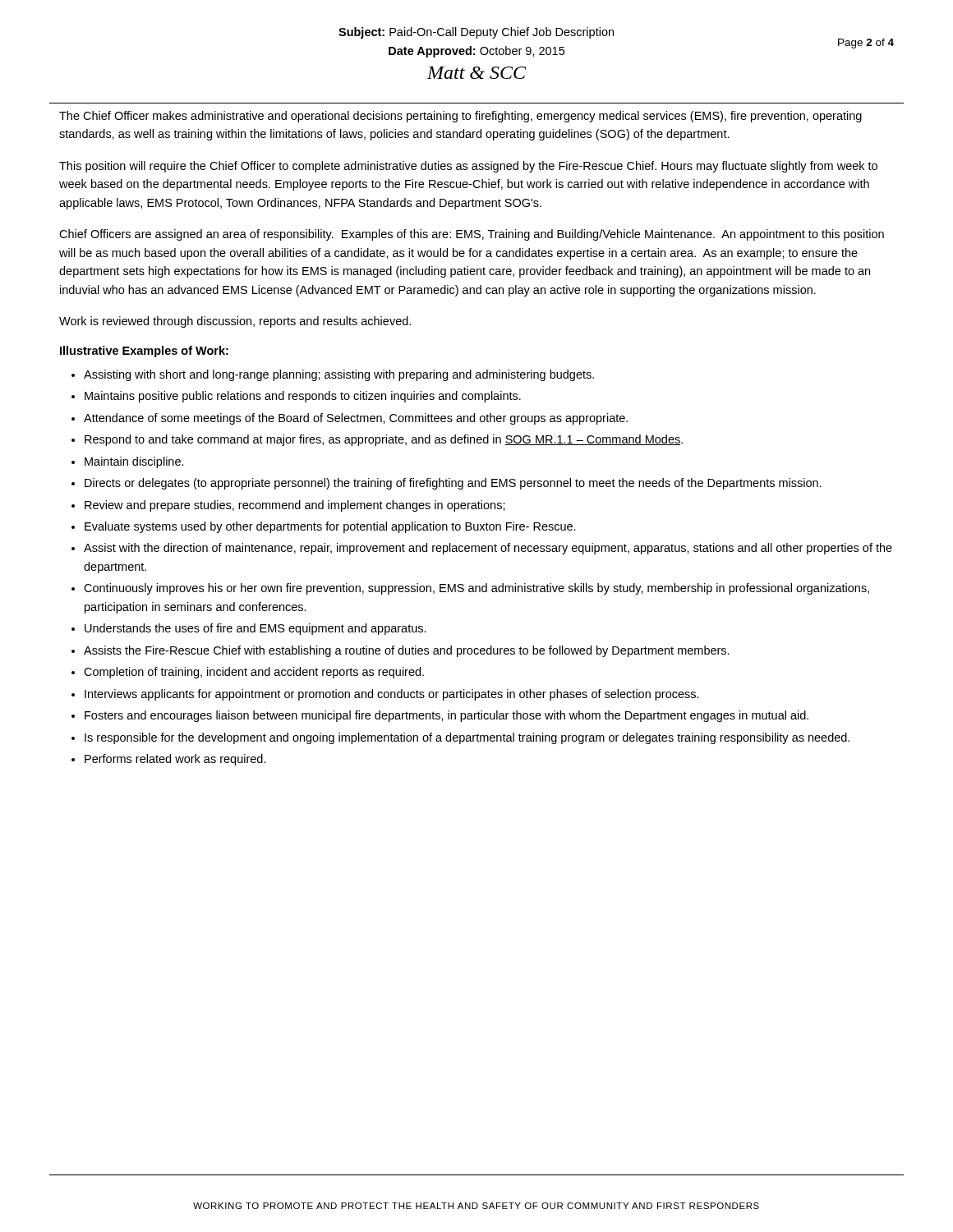
Task: Where is the passage that starts "Maintains positive public"?
Action: point(303,396)
